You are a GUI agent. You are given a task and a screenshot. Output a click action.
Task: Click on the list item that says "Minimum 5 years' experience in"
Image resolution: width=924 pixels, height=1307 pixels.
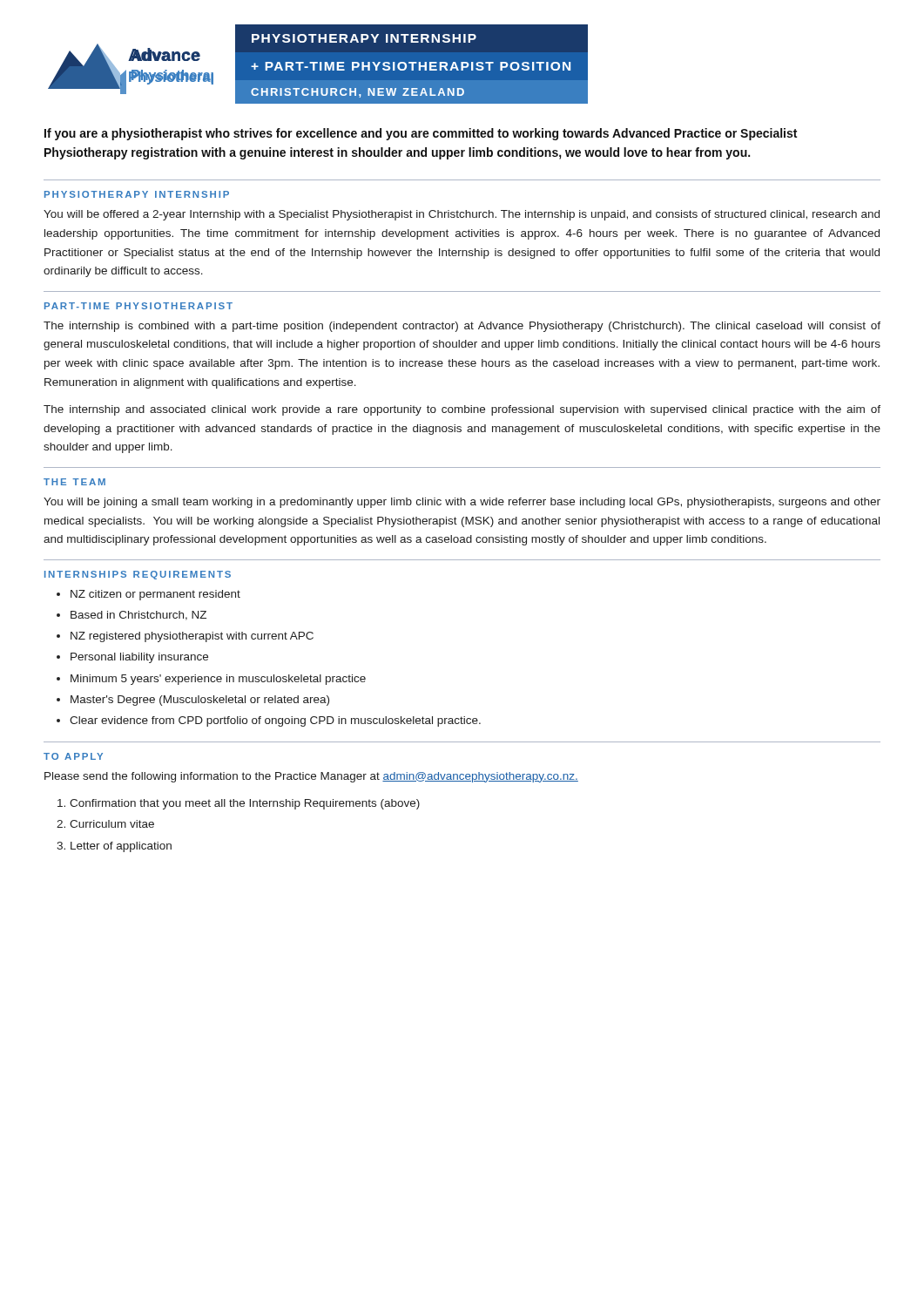(x=218, y=678)
